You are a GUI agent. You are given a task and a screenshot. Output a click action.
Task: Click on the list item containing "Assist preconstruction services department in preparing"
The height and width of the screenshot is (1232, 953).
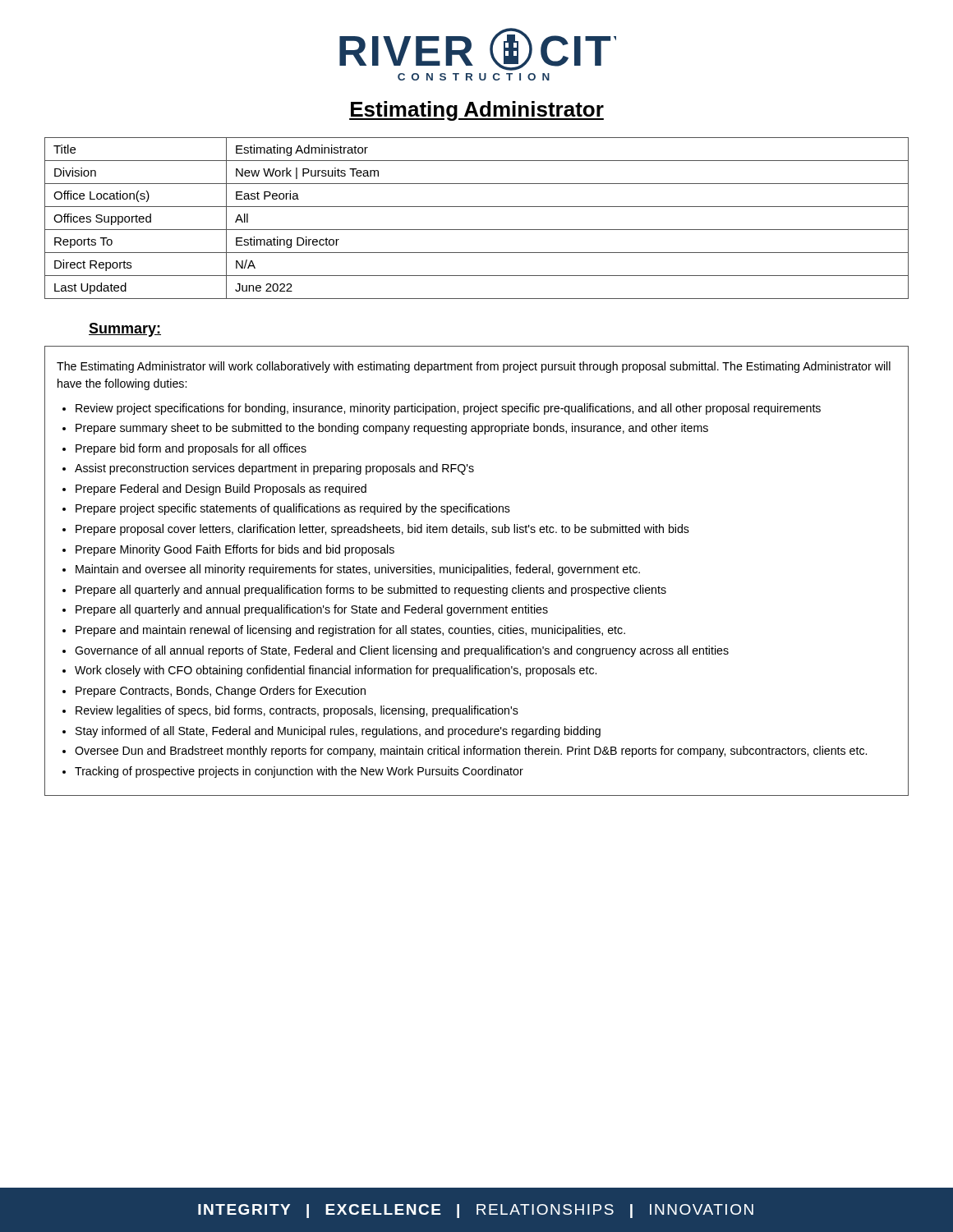tap(274, 468)
